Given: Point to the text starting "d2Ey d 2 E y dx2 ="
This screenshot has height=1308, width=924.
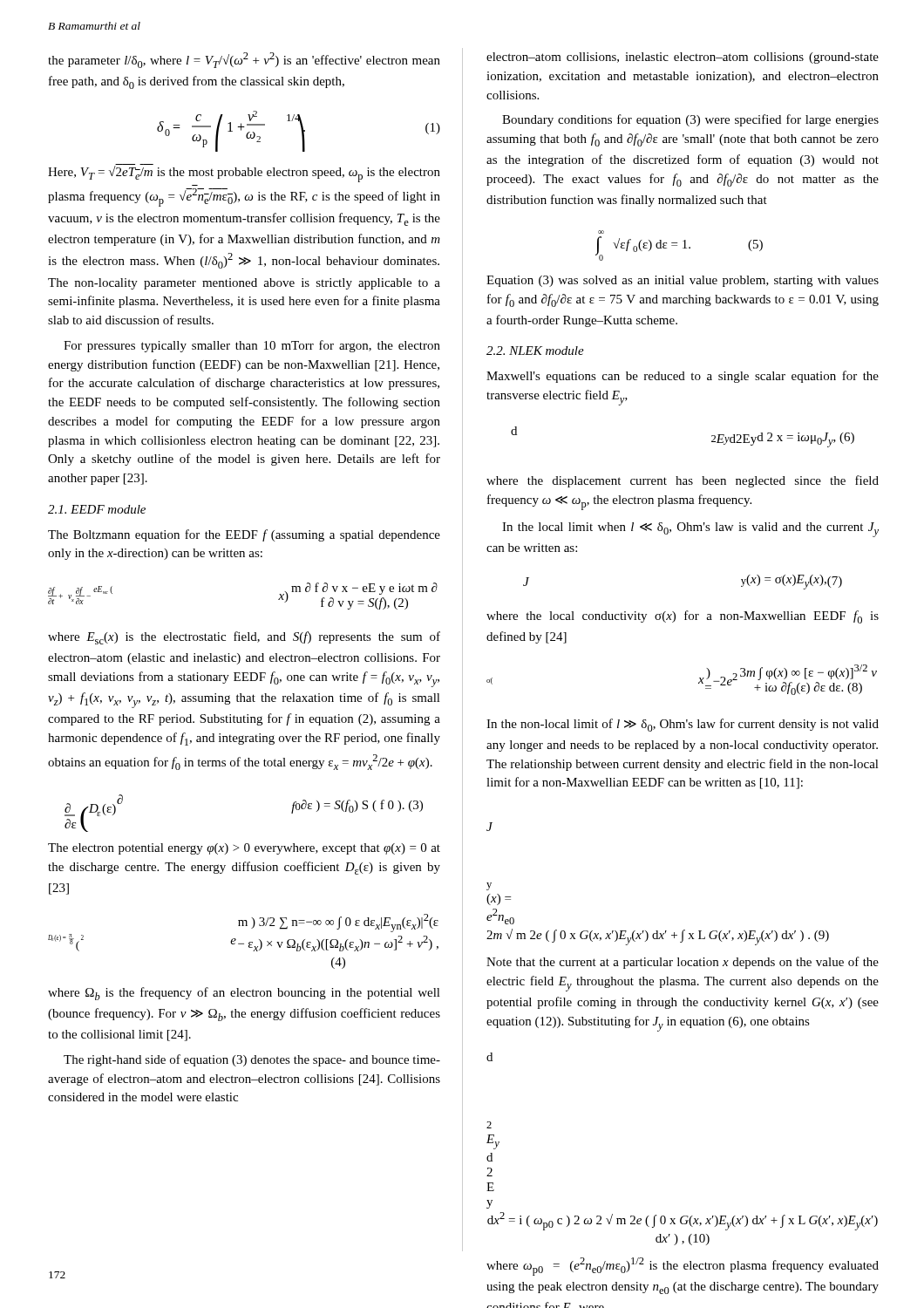Looking at the screenshot, I should pyautogui.click(x=489, y=1057).
